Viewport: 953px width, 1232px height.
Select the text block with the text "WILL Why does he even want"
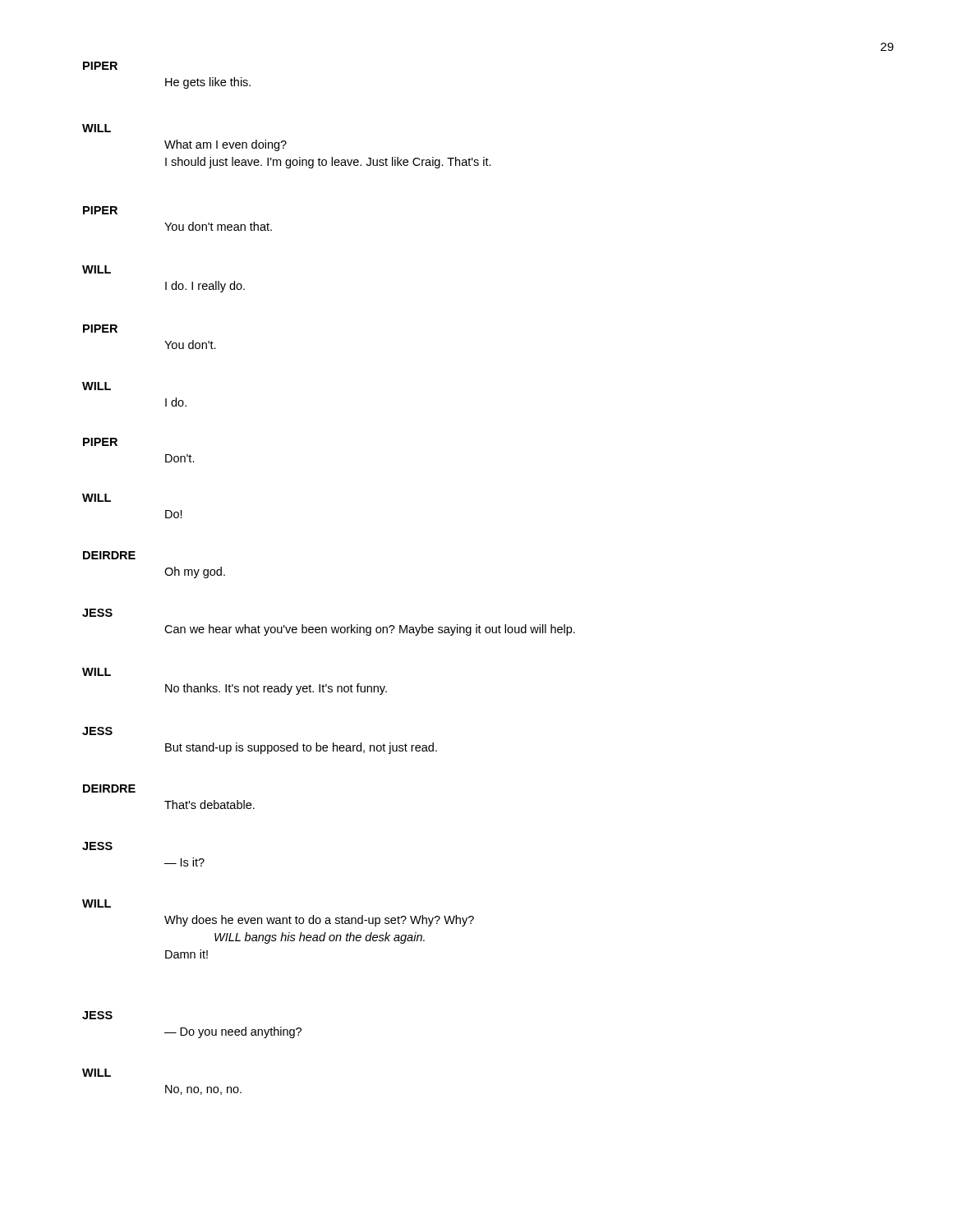(278, 930)
